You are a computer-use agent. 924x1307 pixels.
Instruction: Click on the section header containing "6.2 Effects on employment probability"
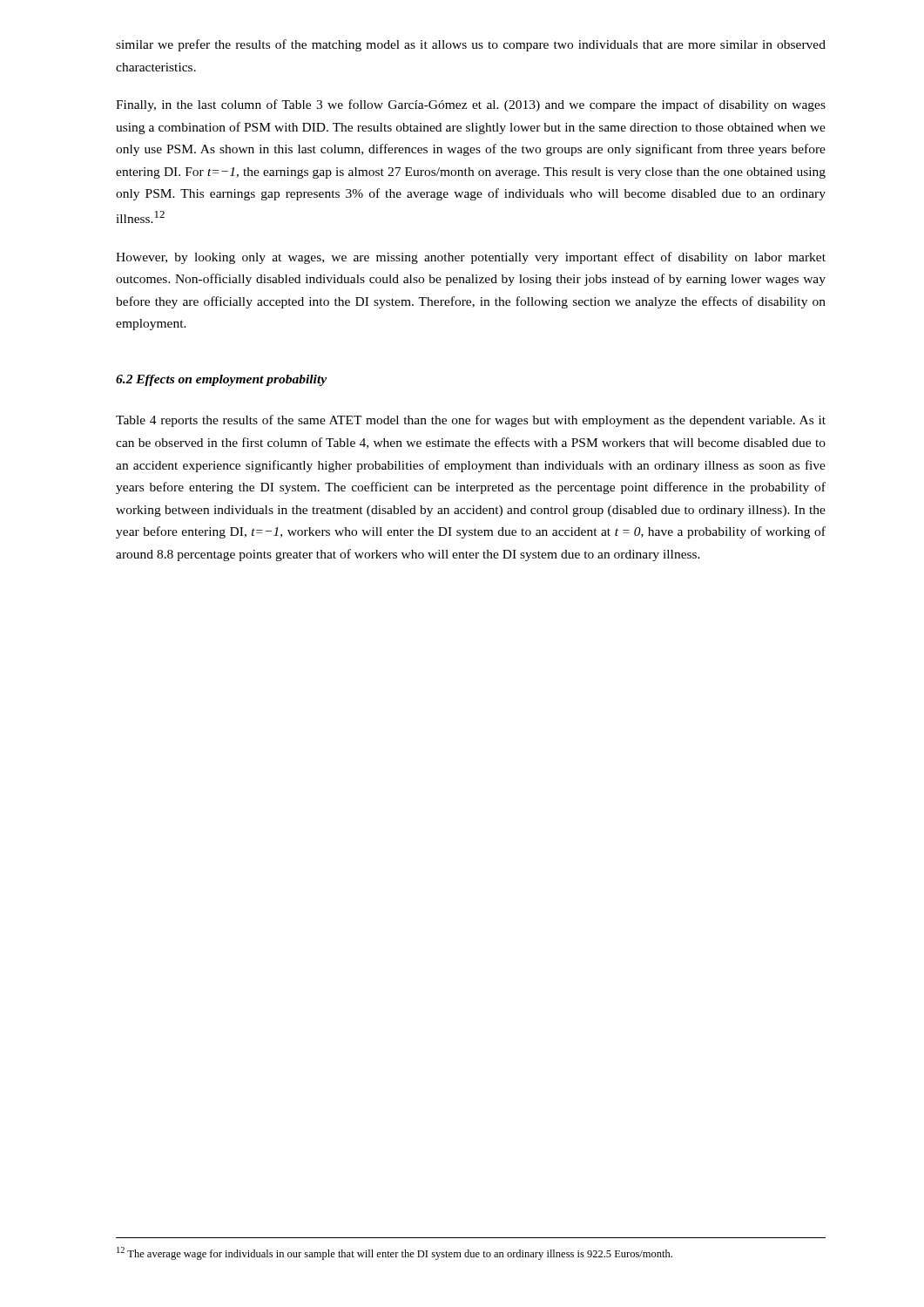221,380
